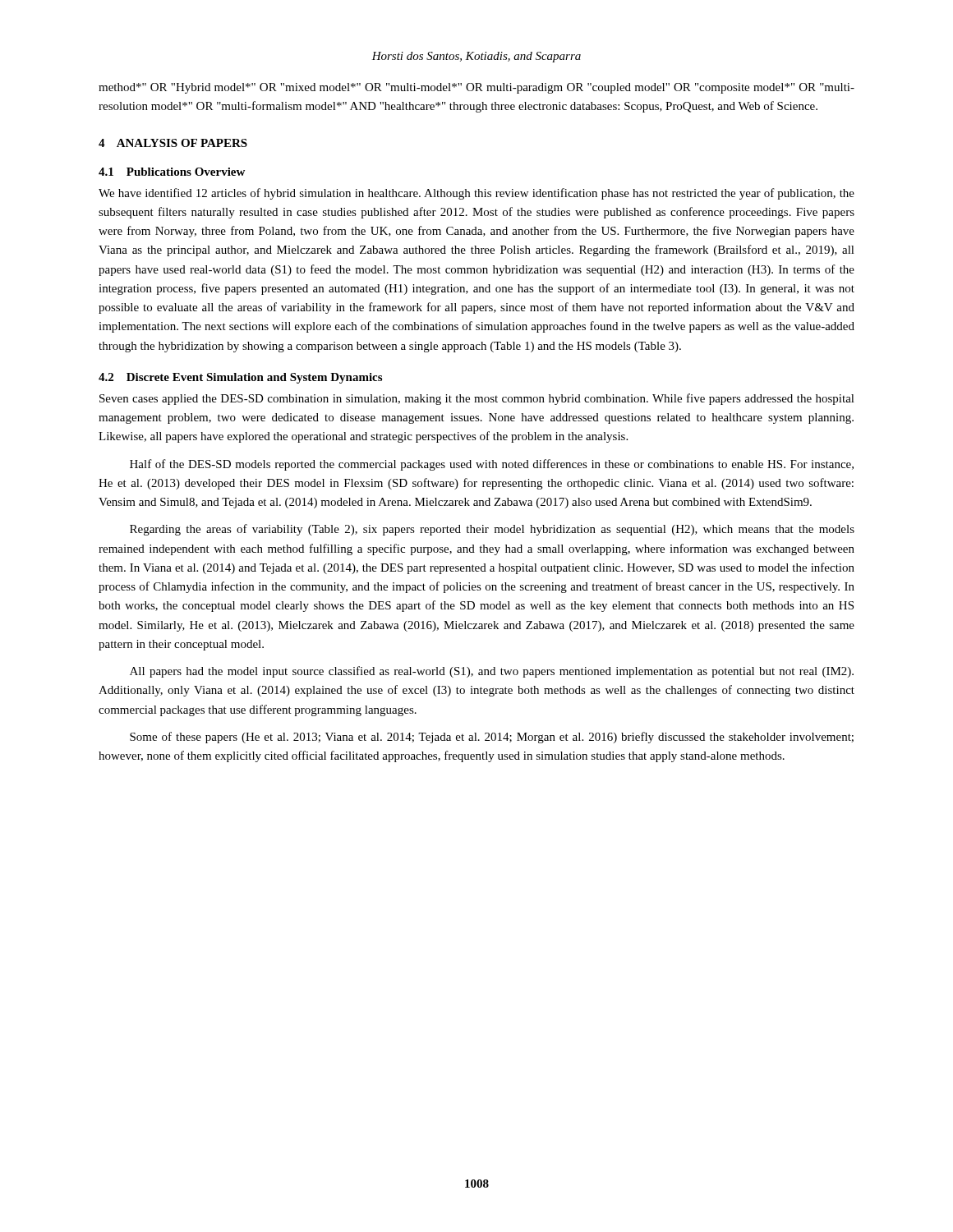Point to "4.1 Publications Overview"
Image resolution: width=953 pixels, height=1232 pixels.
pos(172,171)
